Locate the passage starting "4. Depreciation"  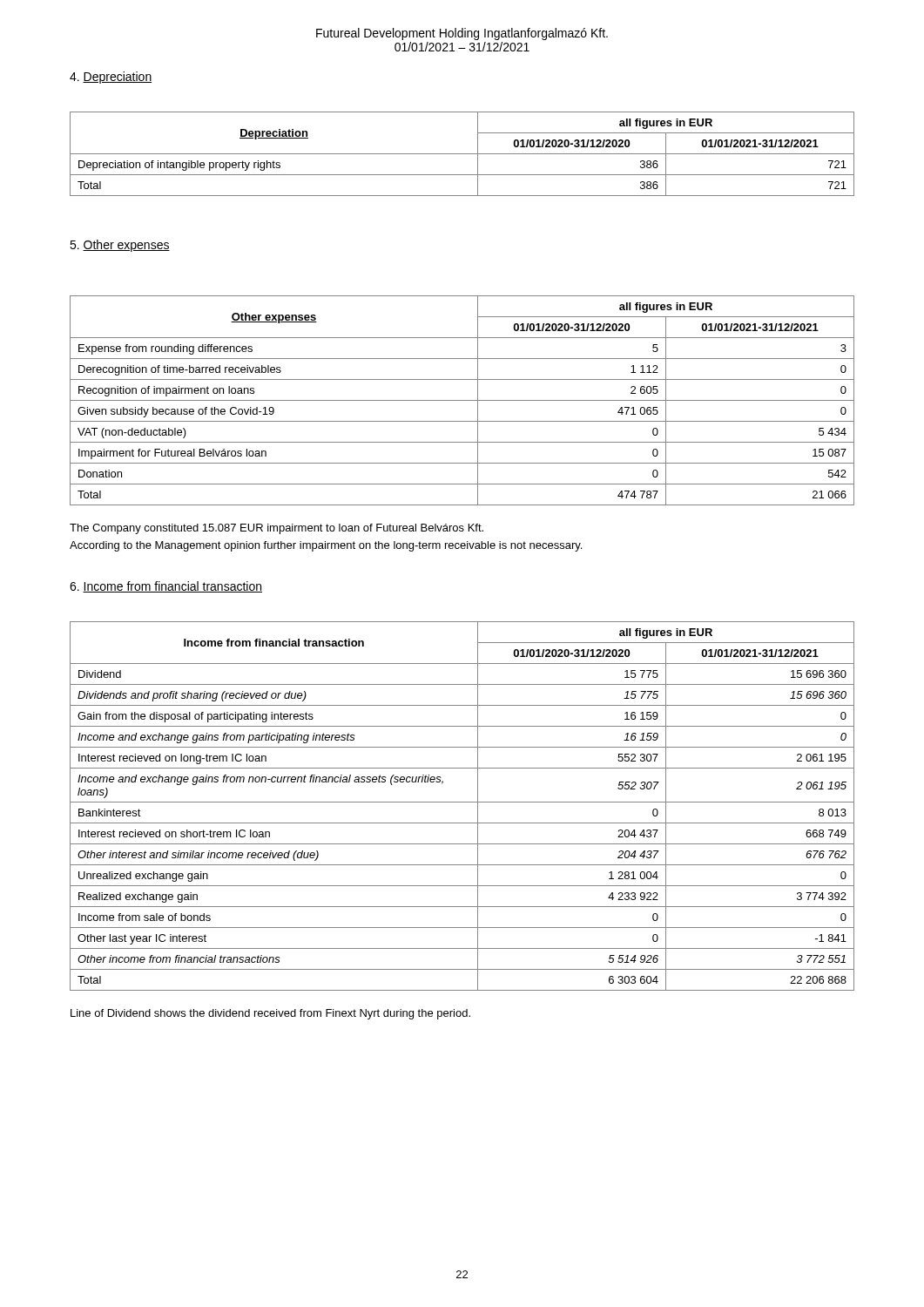click(111, 77)
